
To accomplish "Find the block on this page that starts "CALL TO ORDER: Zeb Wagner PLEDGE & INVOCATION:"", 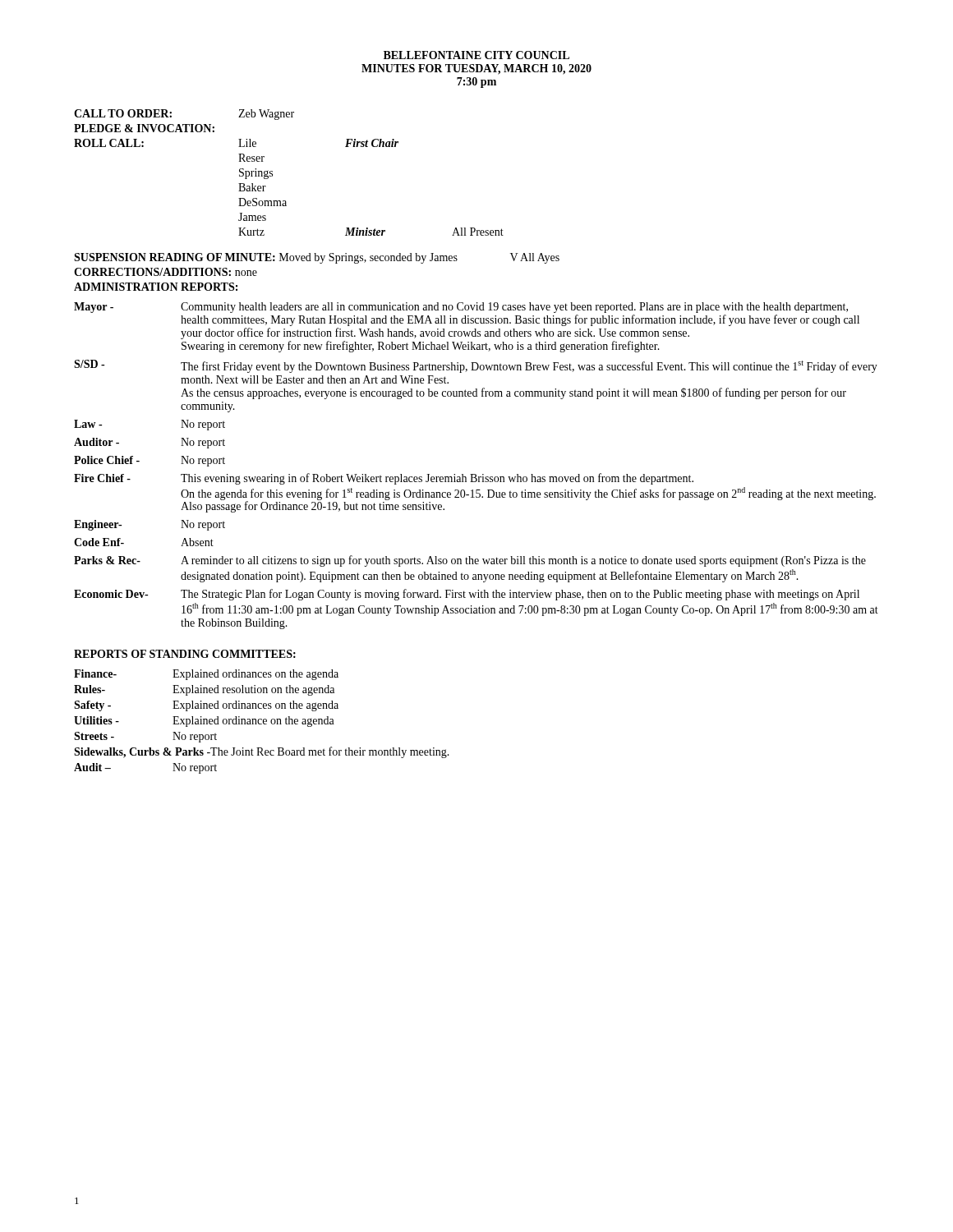I will pos(116,115).
